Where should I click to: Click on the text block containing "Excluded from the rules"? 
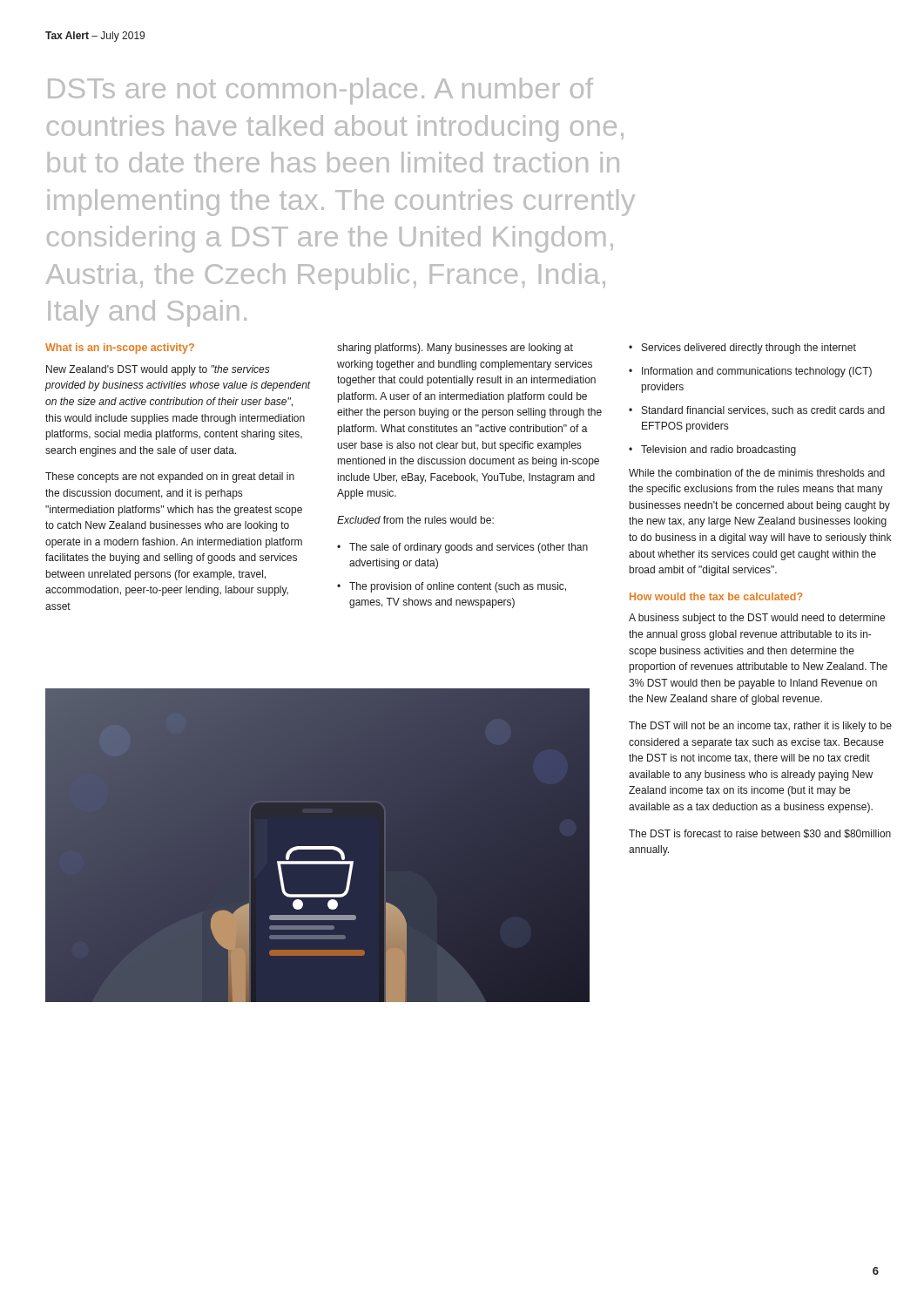pyautogui.click(x=416, y=520)
